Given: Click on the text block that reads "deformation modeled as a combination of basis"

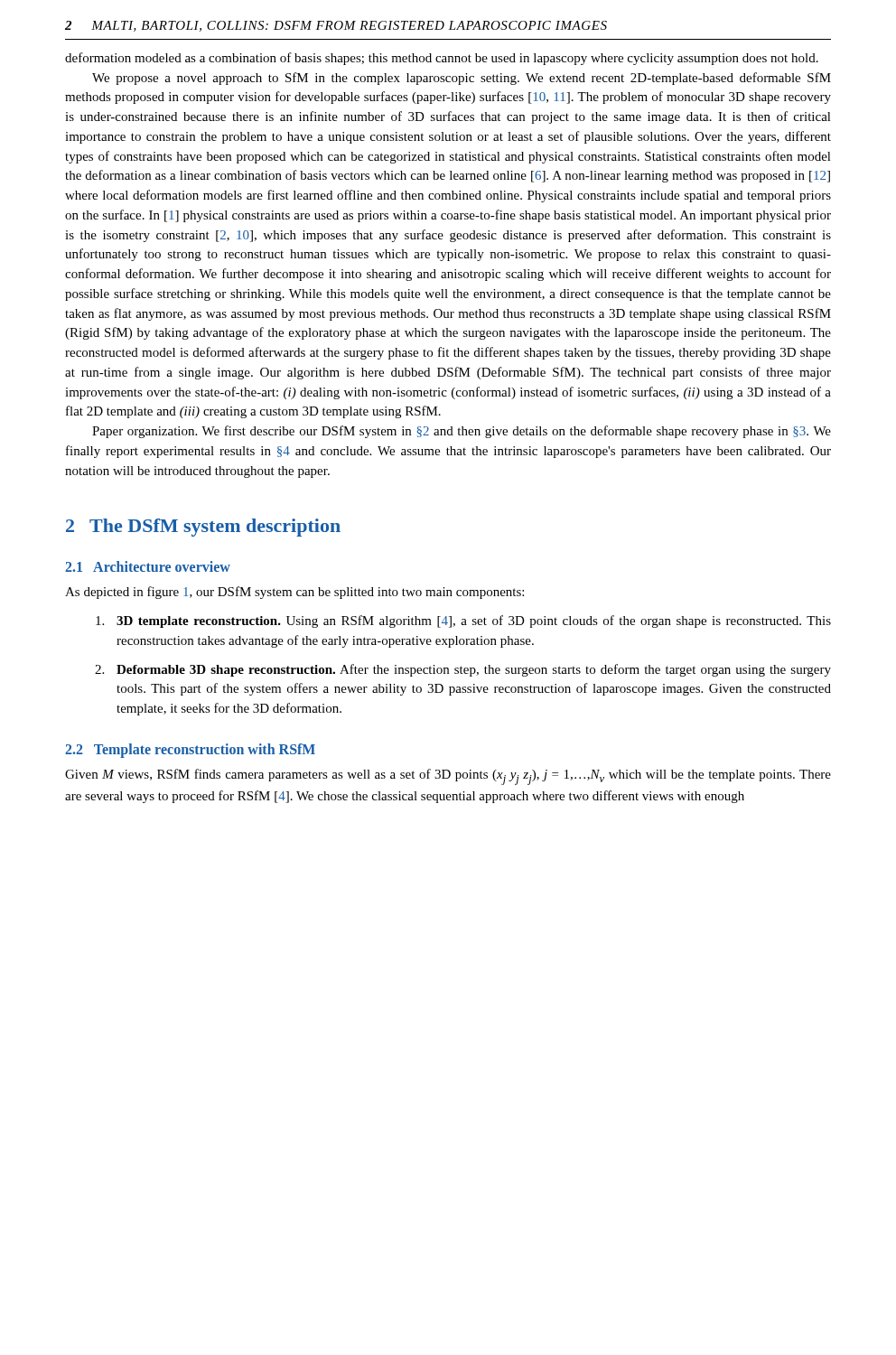Looking at the screenshot, I should coord(448,265).
